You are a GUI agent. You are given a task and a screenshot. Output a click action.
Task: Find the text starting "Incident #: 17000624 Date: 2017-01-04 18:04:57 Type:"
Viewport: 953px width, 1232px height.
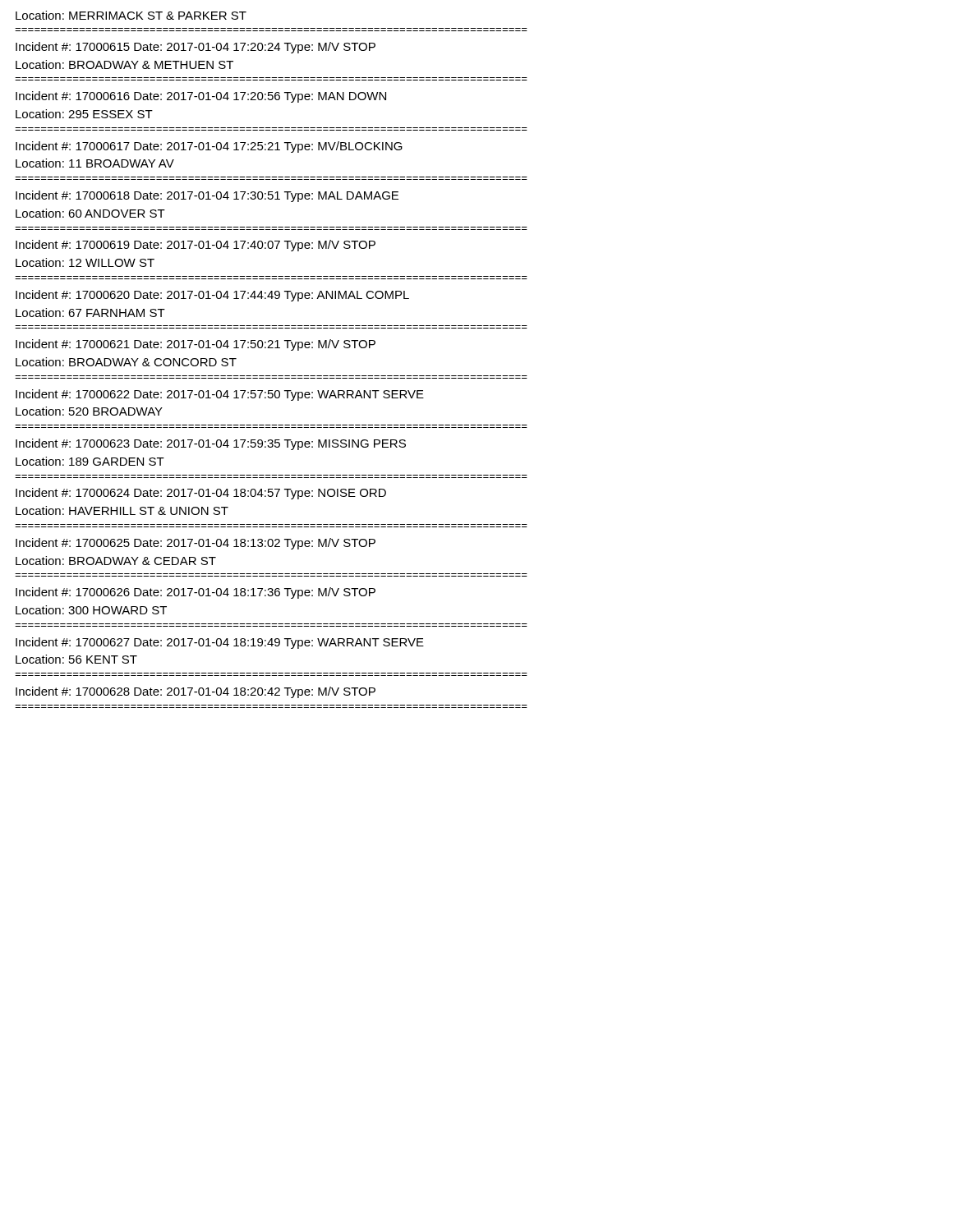tap(201, 502)
